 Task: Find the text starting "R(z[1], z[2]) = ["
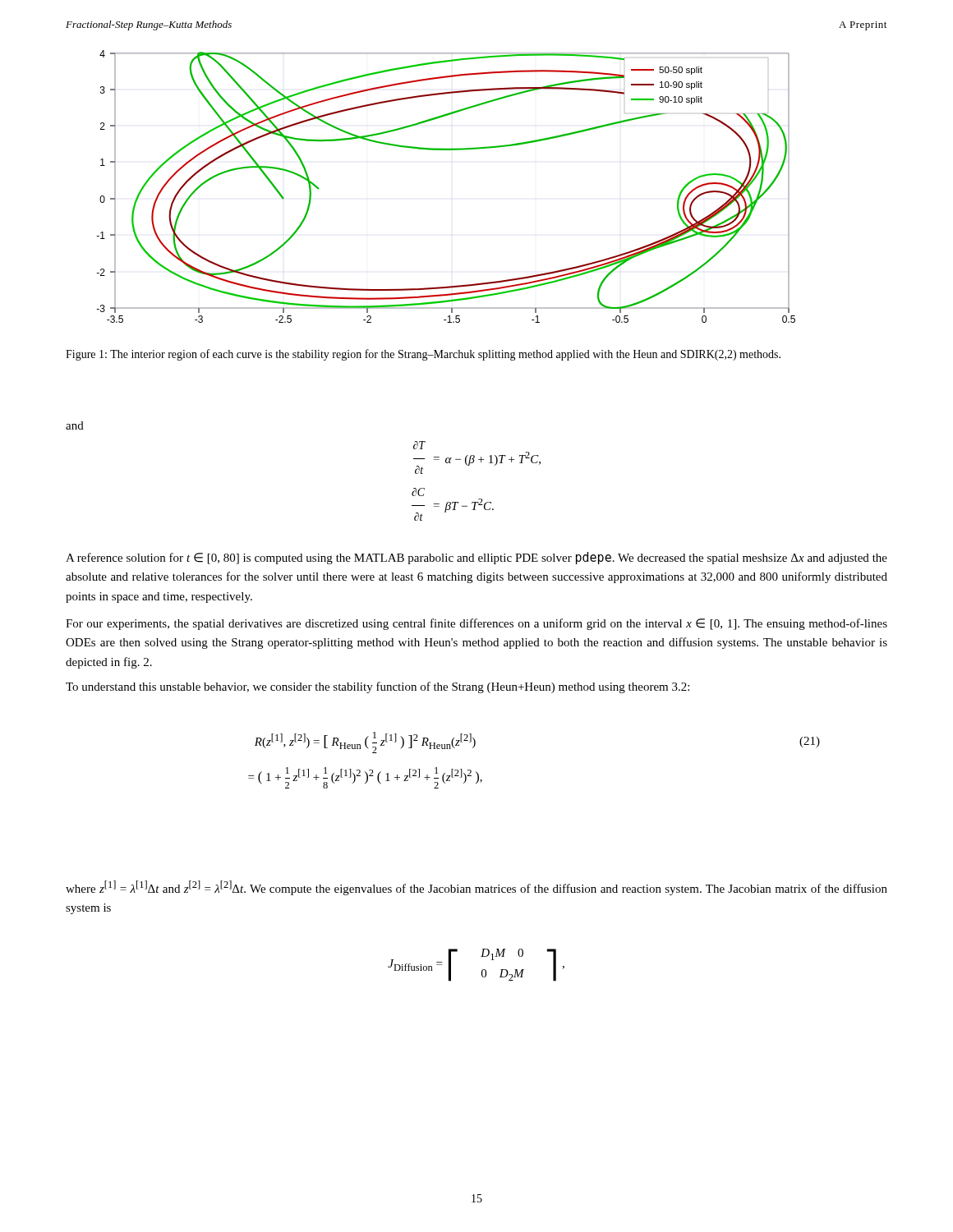tap(476, 761)
